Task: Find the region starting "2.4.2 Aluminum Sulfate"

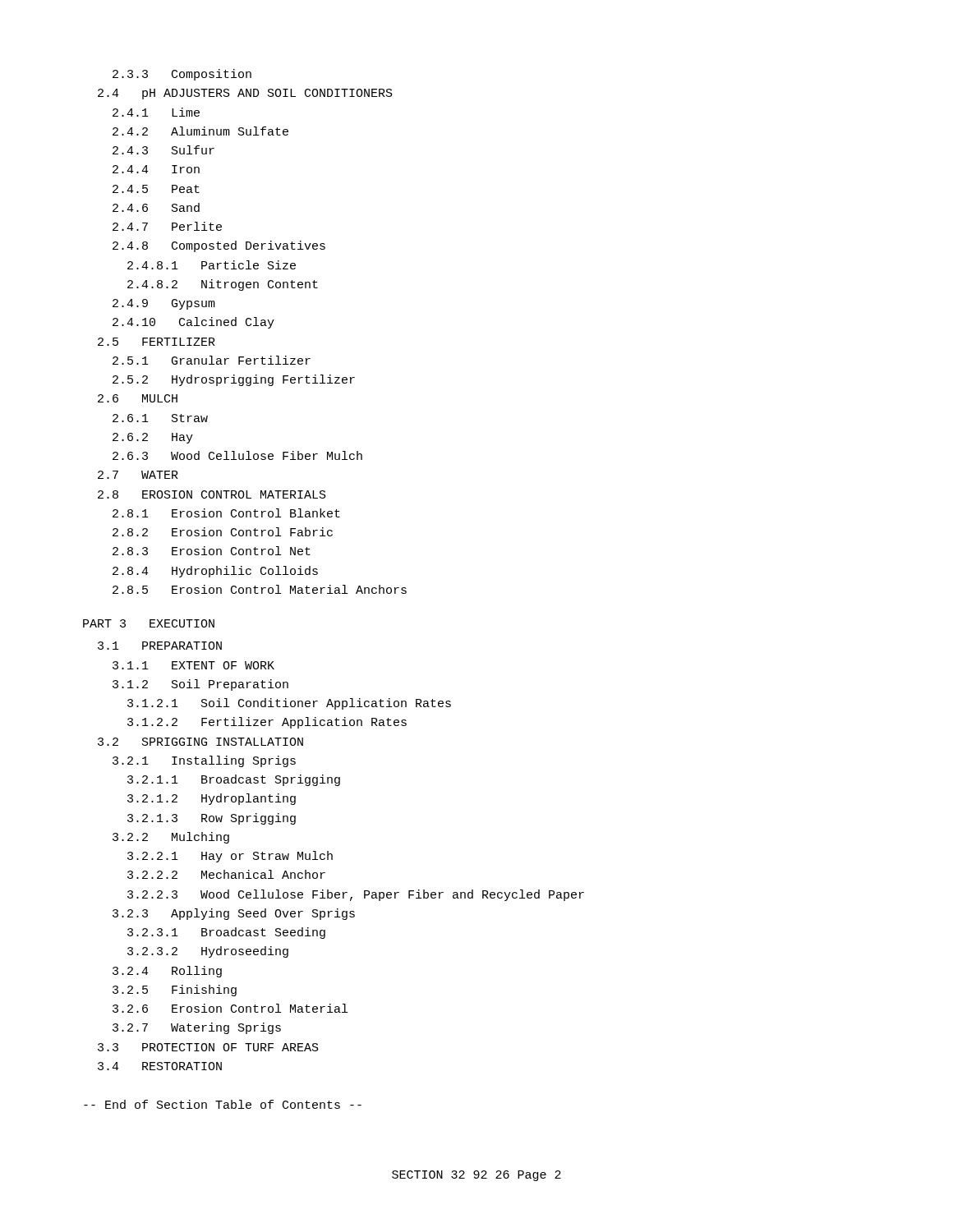Action: (200, 131)
